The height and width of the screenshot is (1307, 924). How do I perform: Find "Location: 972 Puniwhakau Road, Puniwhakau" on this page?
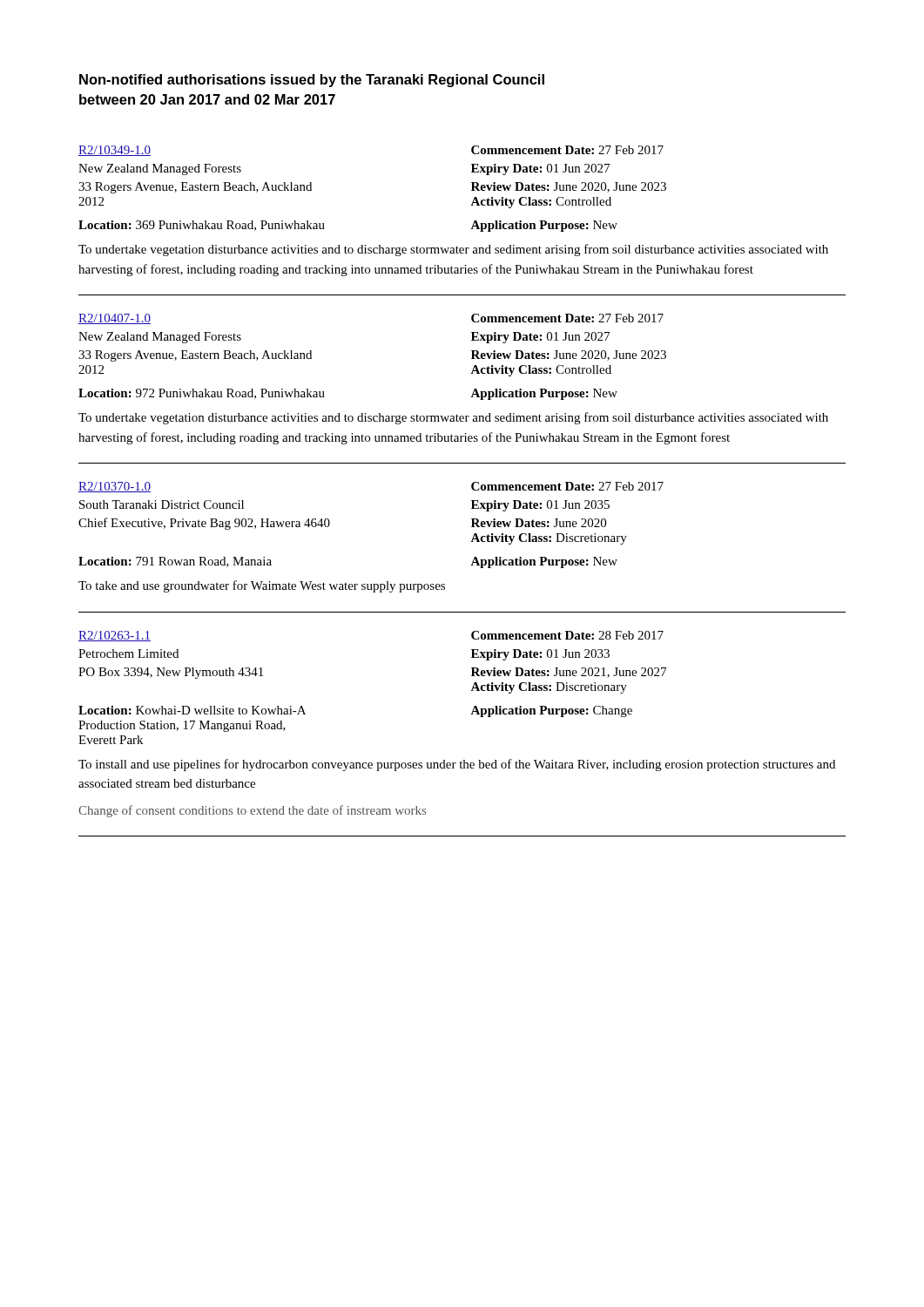coord(202,393)
